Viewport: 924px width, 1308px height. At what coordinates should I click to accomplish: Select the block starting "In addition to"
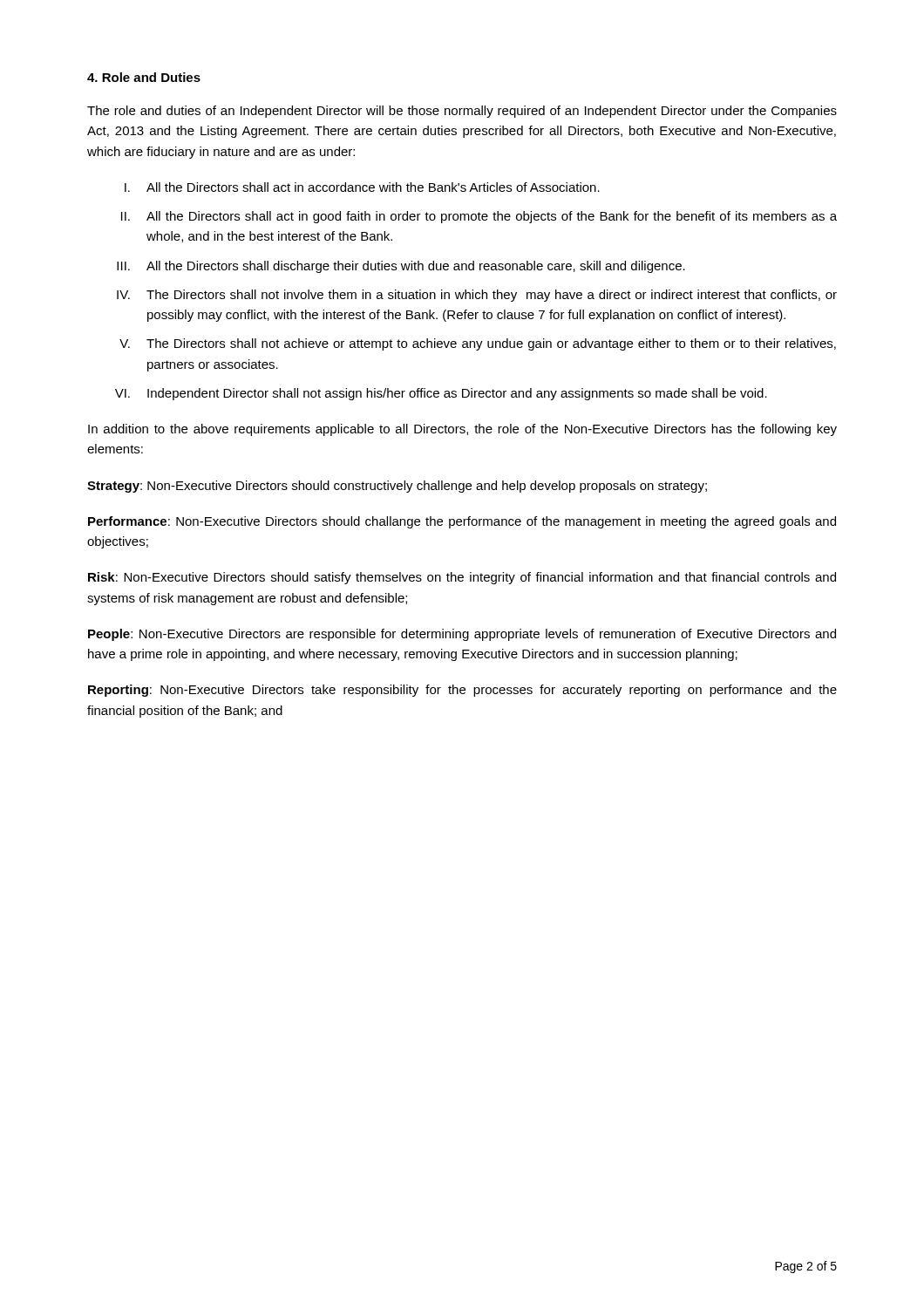[x=462, y=439]
